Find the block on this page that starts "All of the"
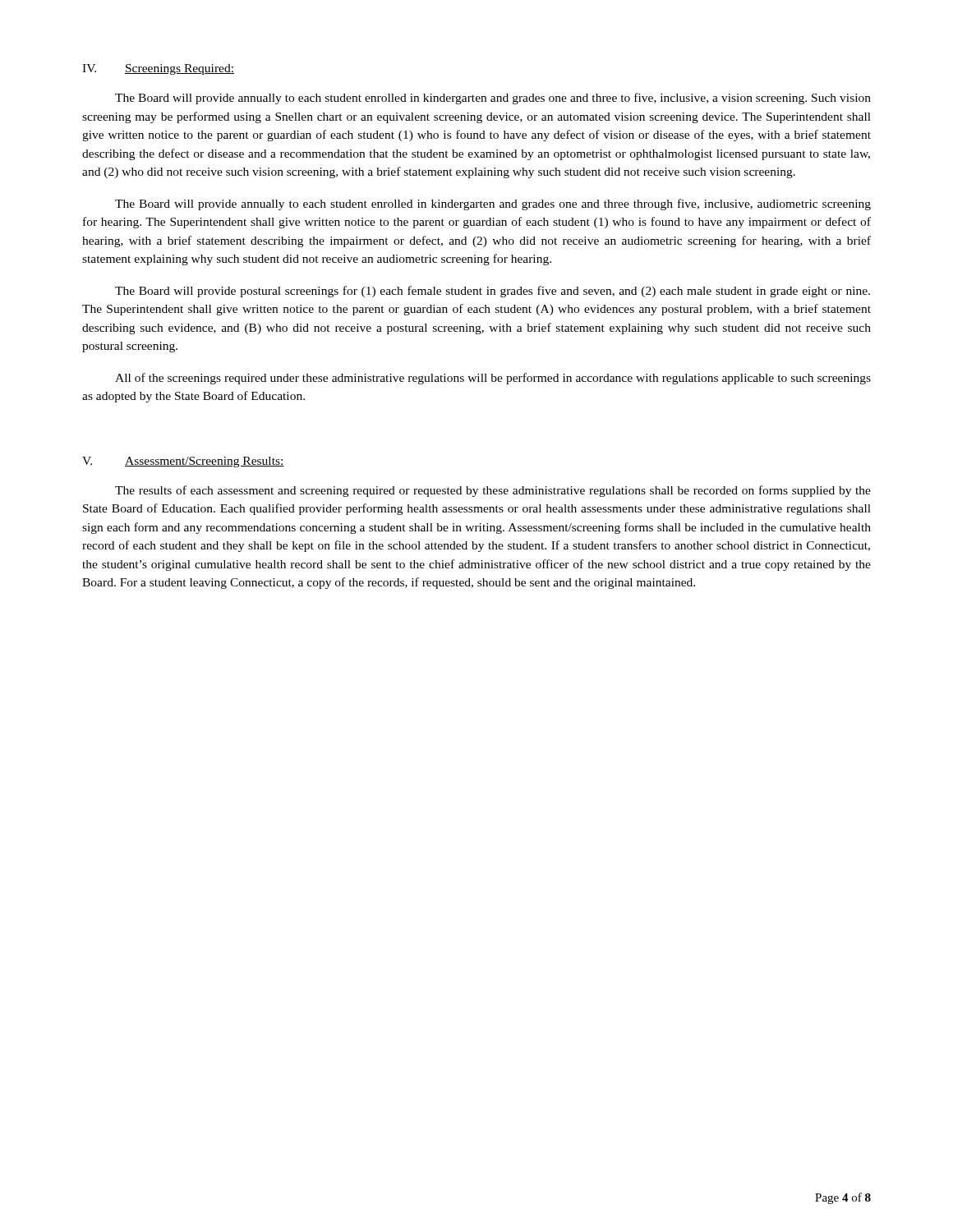Viewport: 953px width, 1232px height. 476,386
